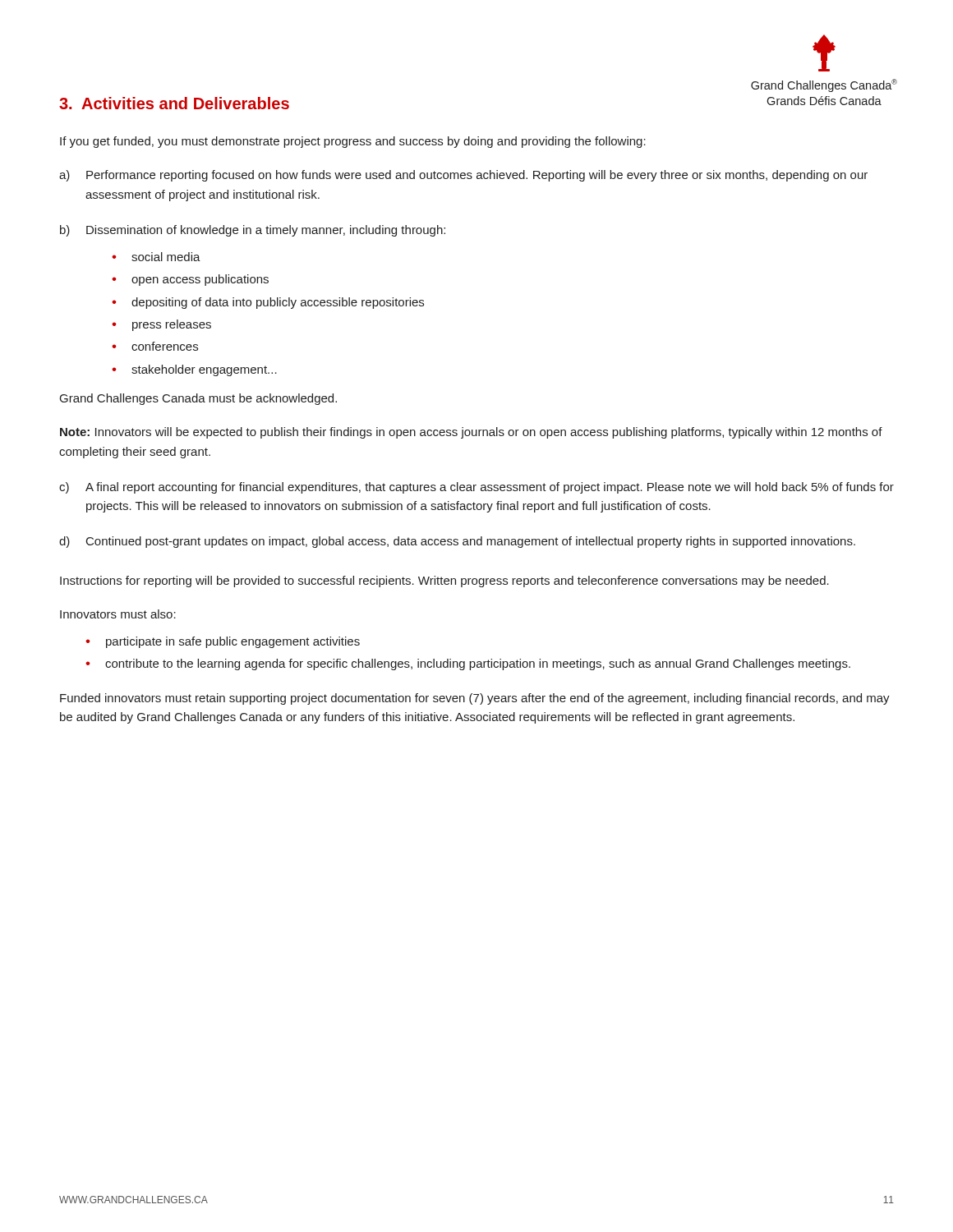Find the passage starting "Grand Challenges Canada"
The image size is (953, 1232).
[x=199, y=398]
